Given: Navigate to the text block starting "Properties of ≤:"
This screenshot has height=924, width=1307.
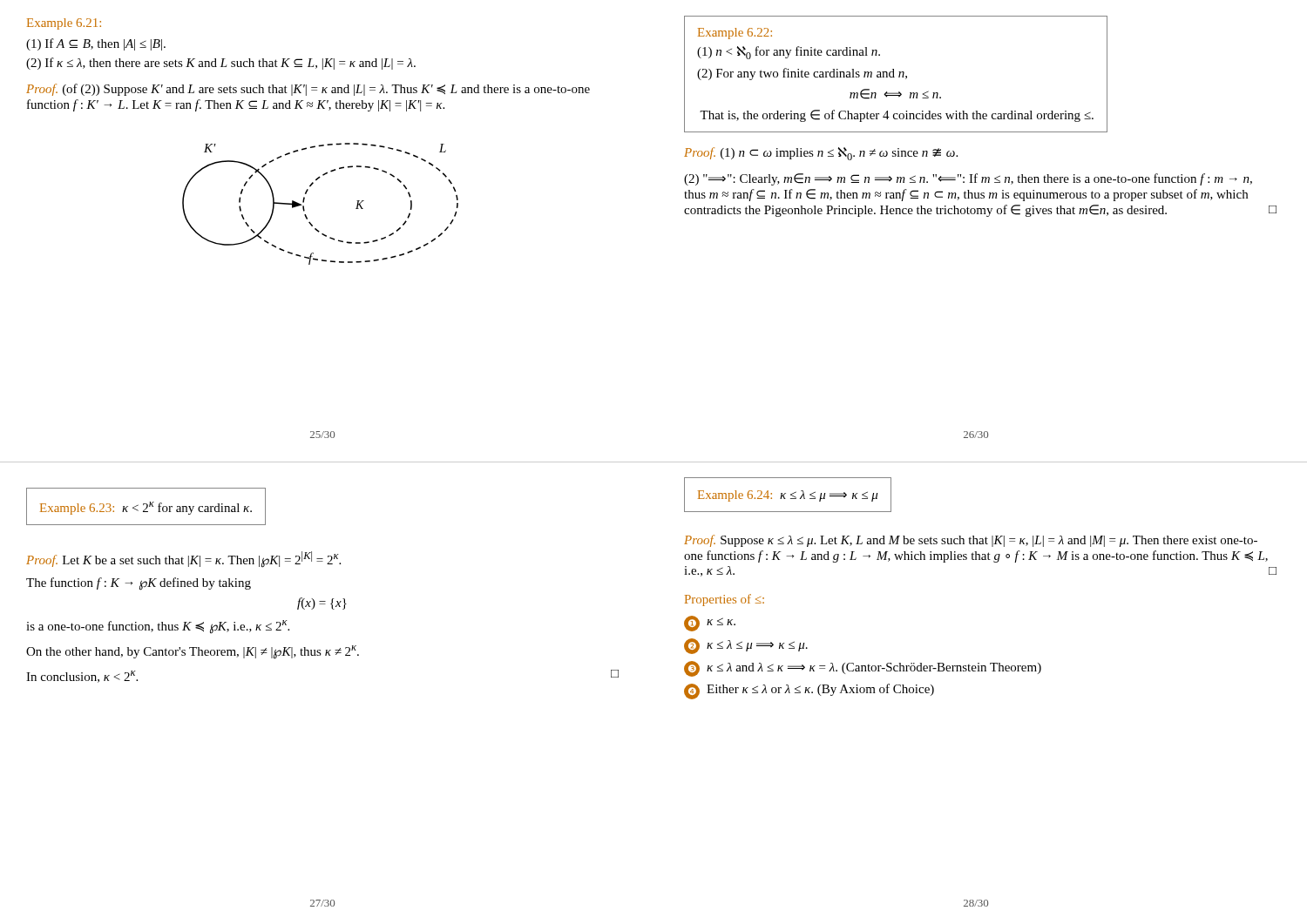Looking at the screenshot, I should tap(725, 599).
